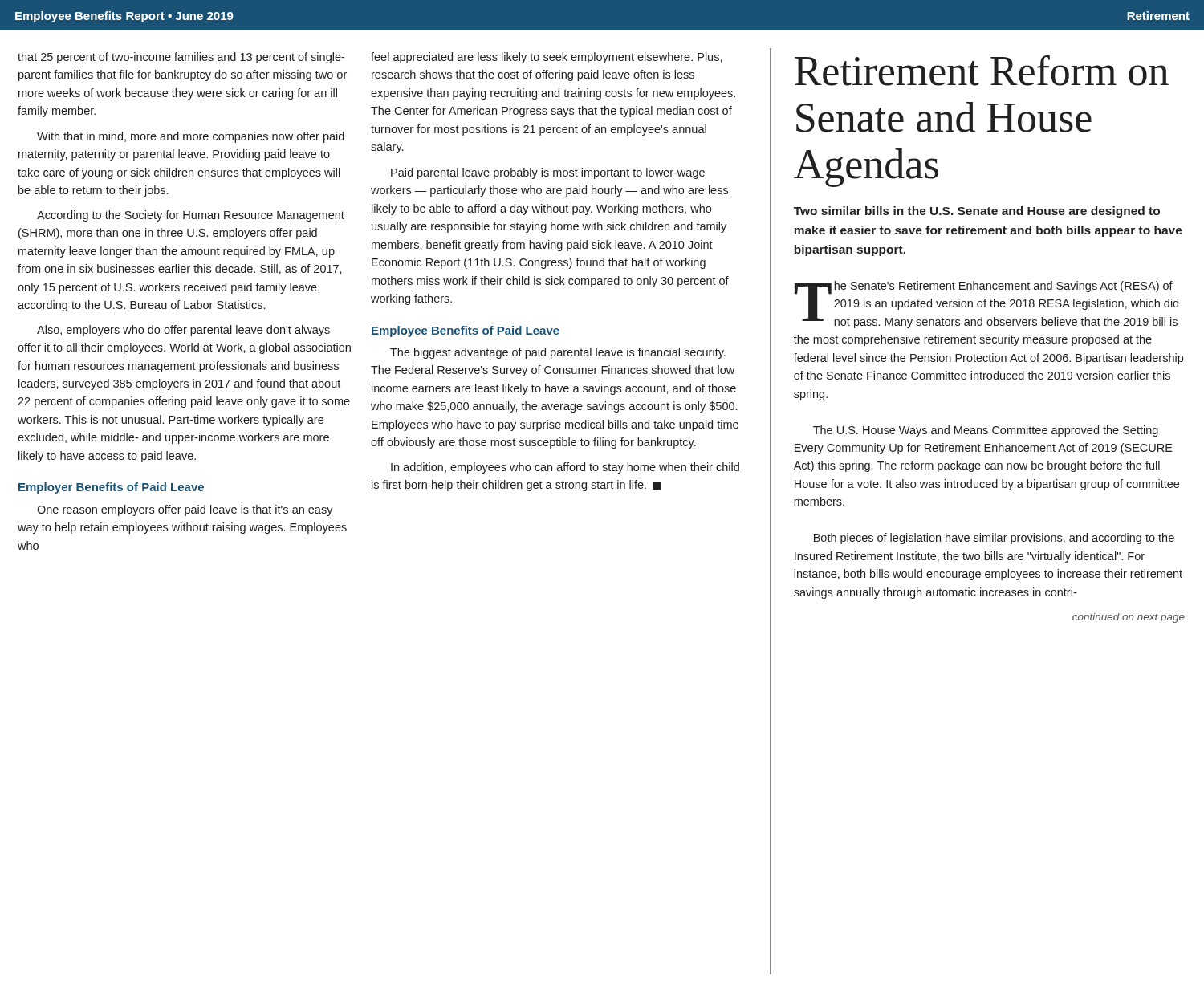Locate the title

coord(981,118)
